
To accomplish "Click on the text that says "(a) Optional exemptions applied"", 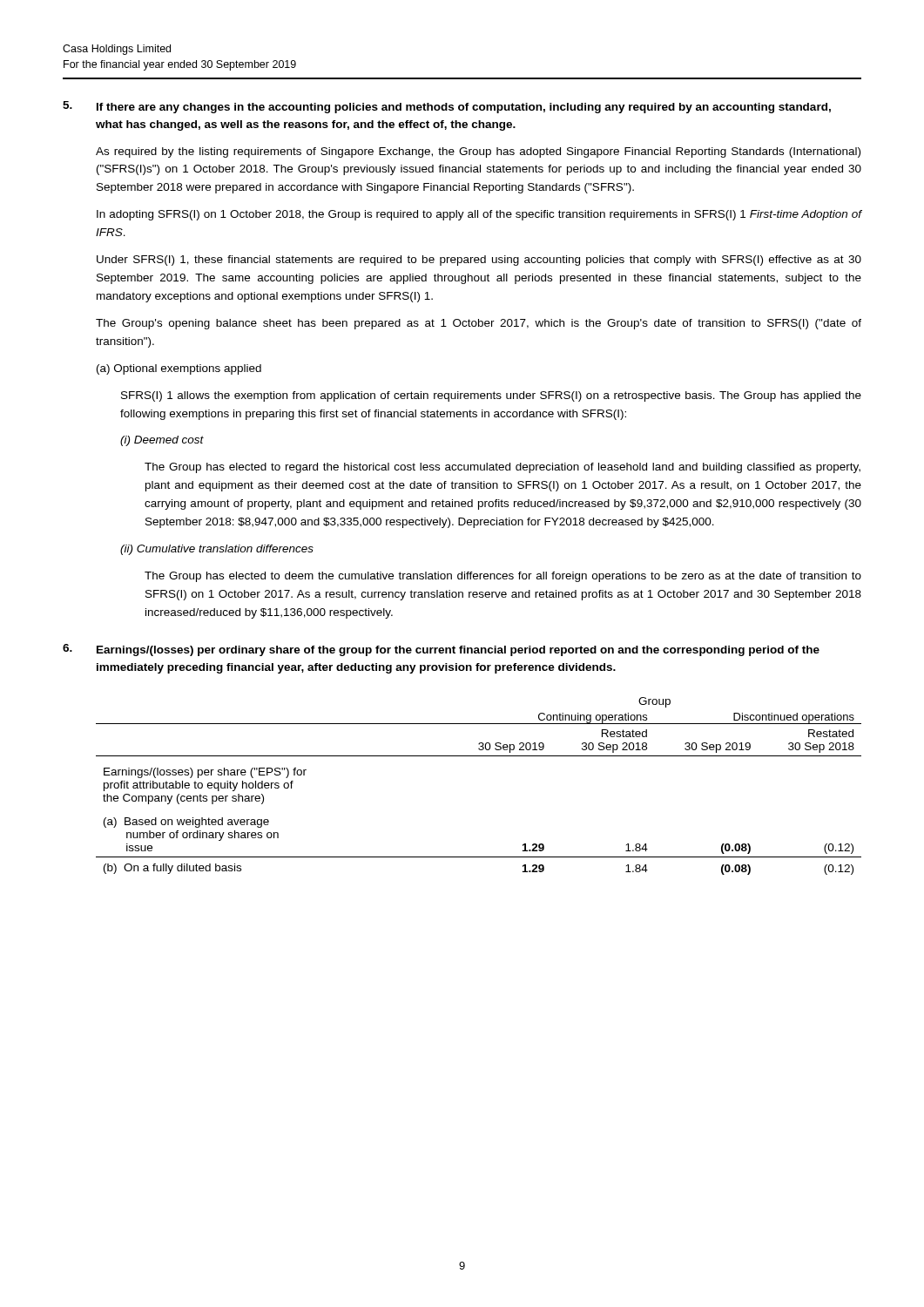I will click(179, 368).
